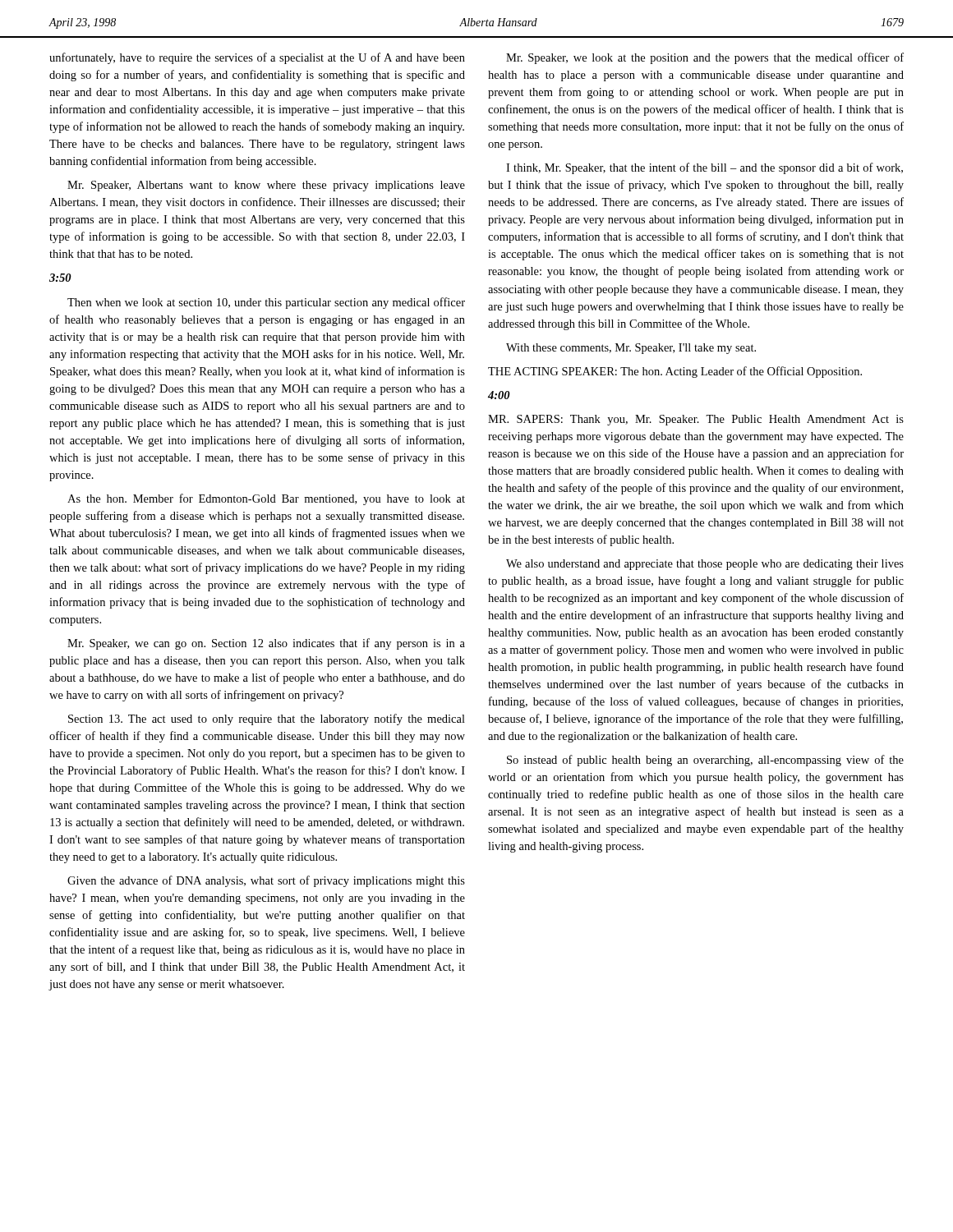The width and height of the screenshot is (953, 1232).
Task: Click on the text starting "MR. SAPERS: Thank"
Action: [696, 479]
